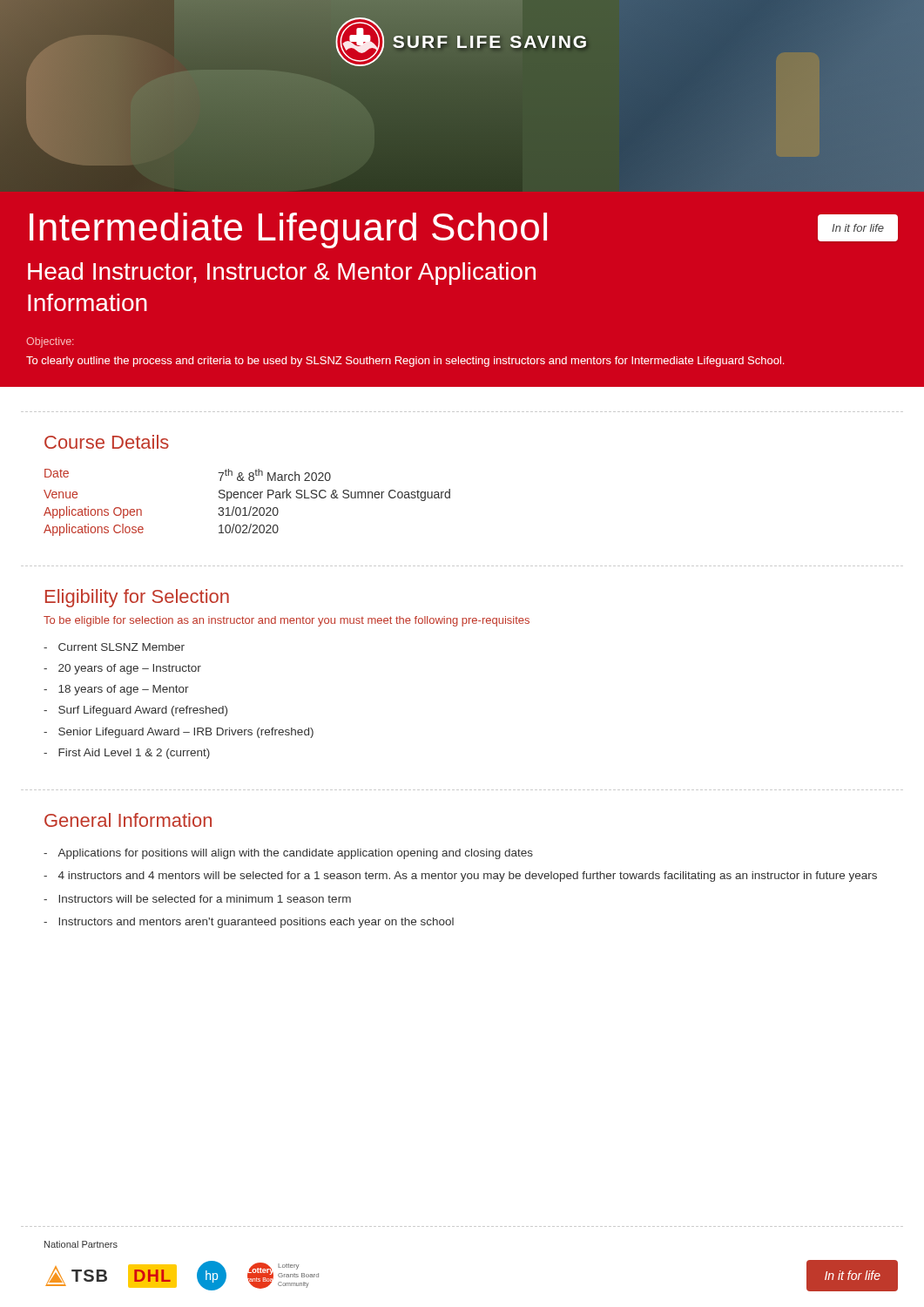The width and height of the screenshot is (924, 1307).
Task: Where does it say "Applications Close 10/02/2020"?
Action: click(91, 529)
